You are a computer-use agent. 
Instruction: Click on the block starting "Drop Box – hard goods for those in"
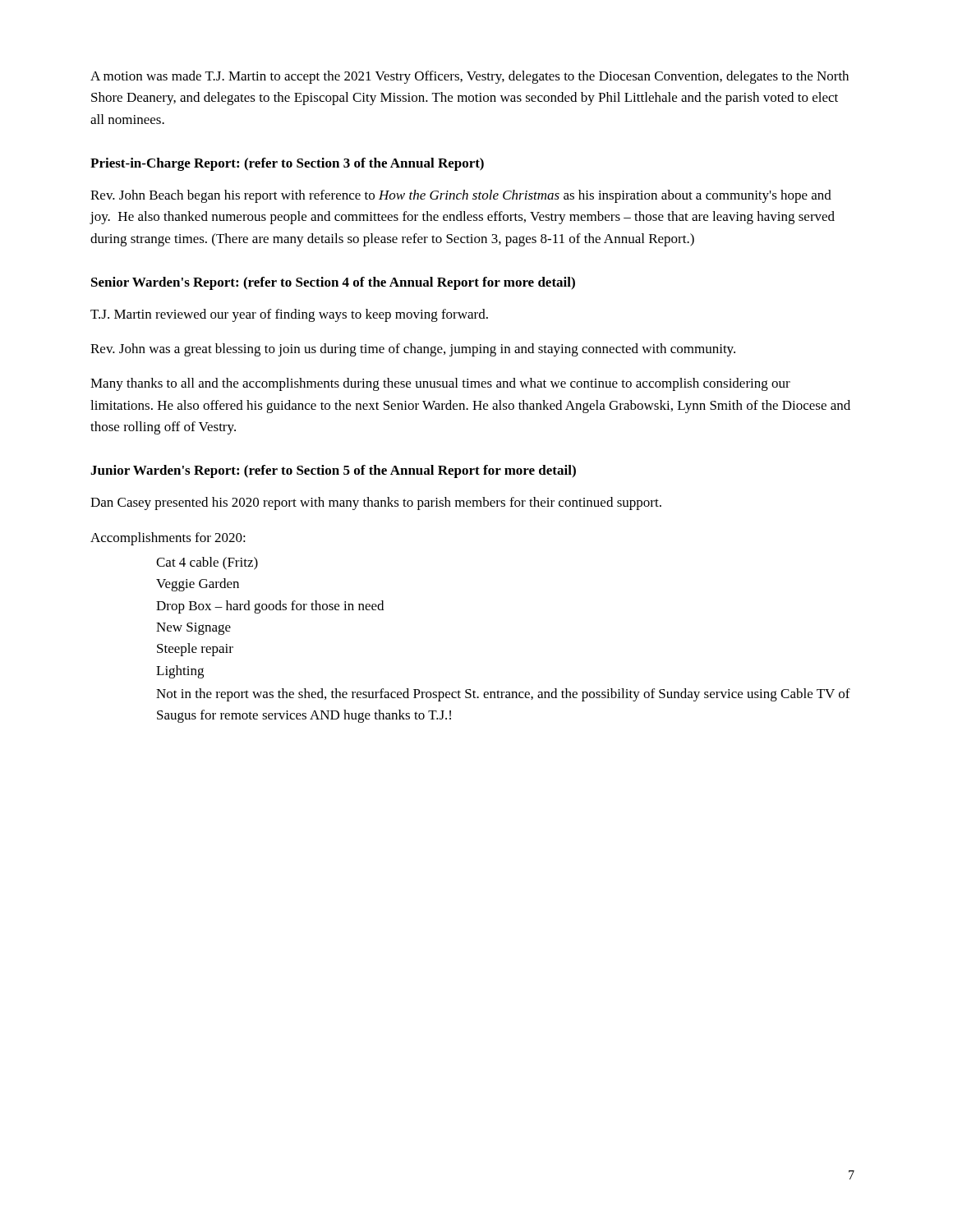tap(270, 605)
